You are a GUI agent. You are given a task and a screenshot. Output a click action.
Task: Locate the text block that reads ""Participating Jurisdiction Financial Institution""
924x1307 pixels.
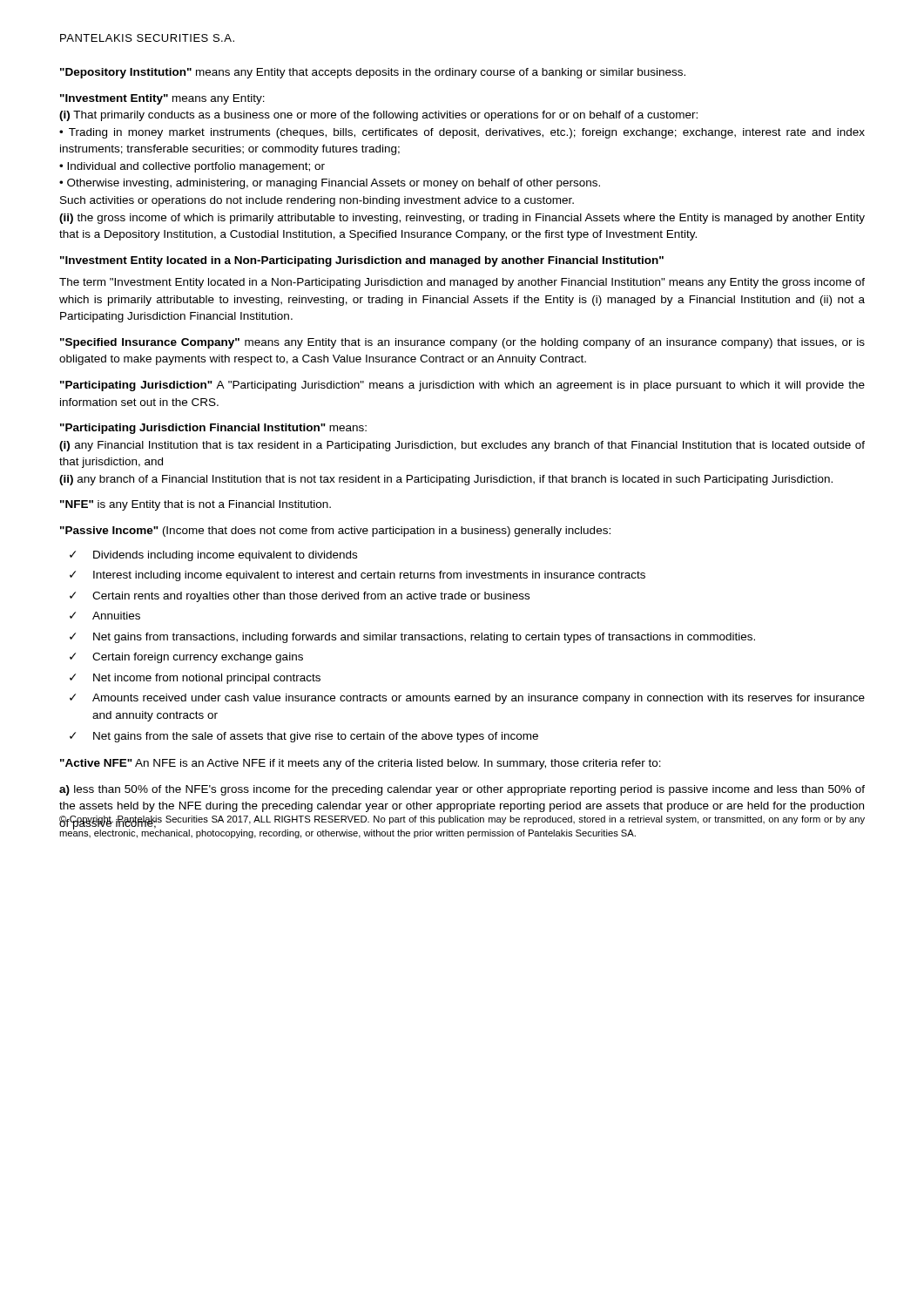[462, 453]
